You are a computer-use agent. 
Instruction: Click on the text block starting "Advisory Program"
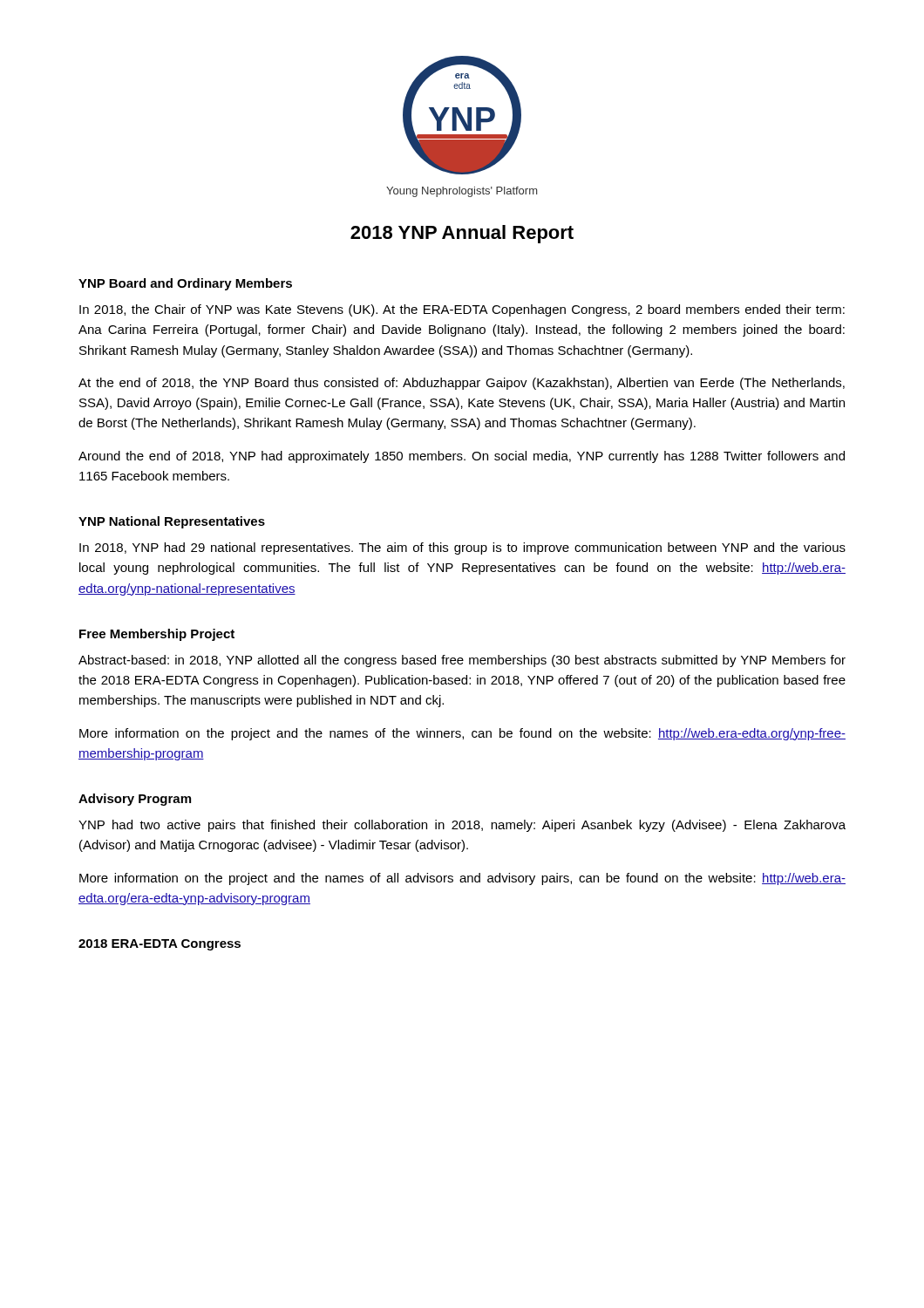[135, 798]
